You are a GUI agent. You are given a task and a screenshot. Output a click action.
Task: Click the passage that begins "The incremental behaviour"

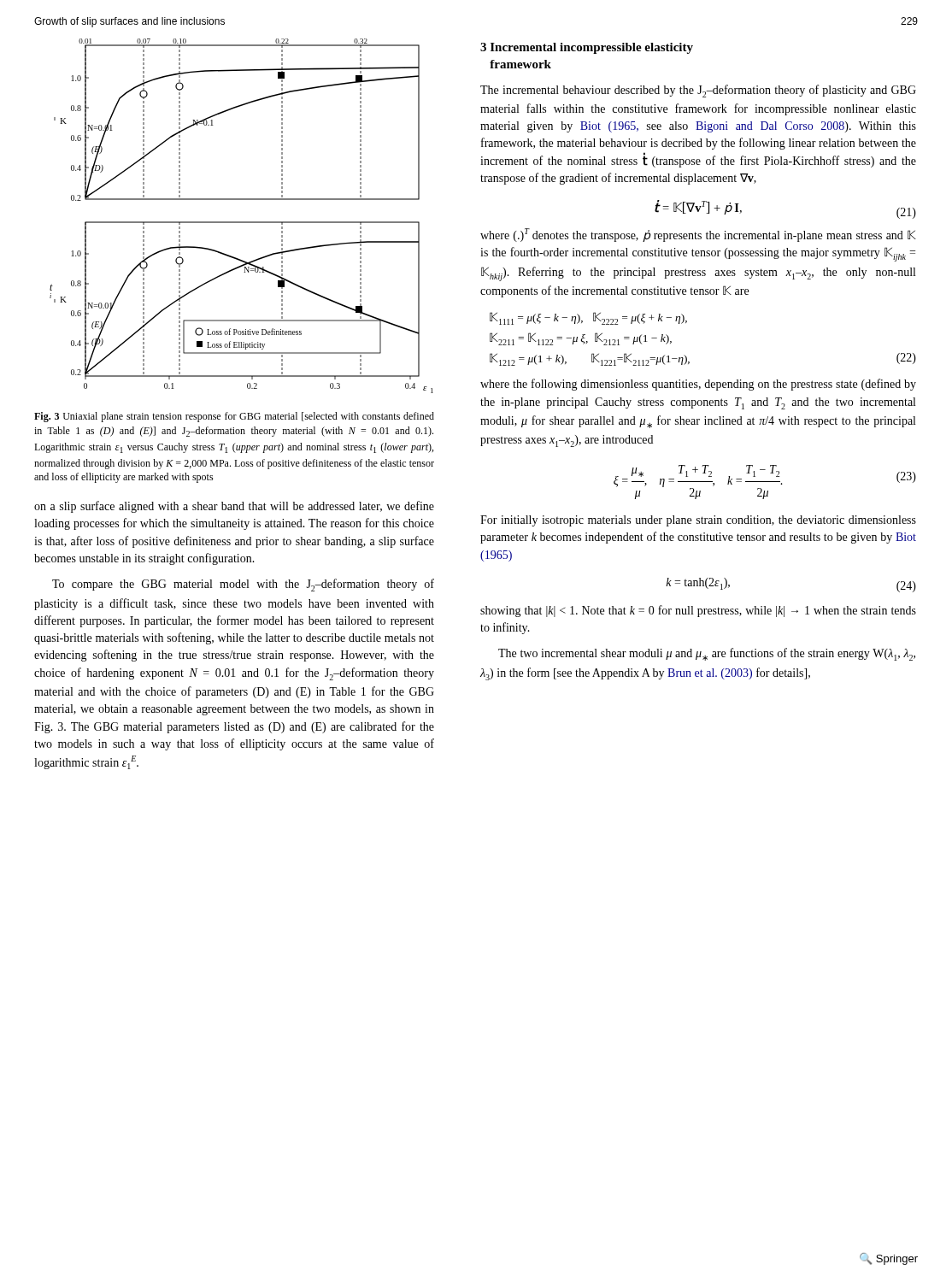(698, 134)
